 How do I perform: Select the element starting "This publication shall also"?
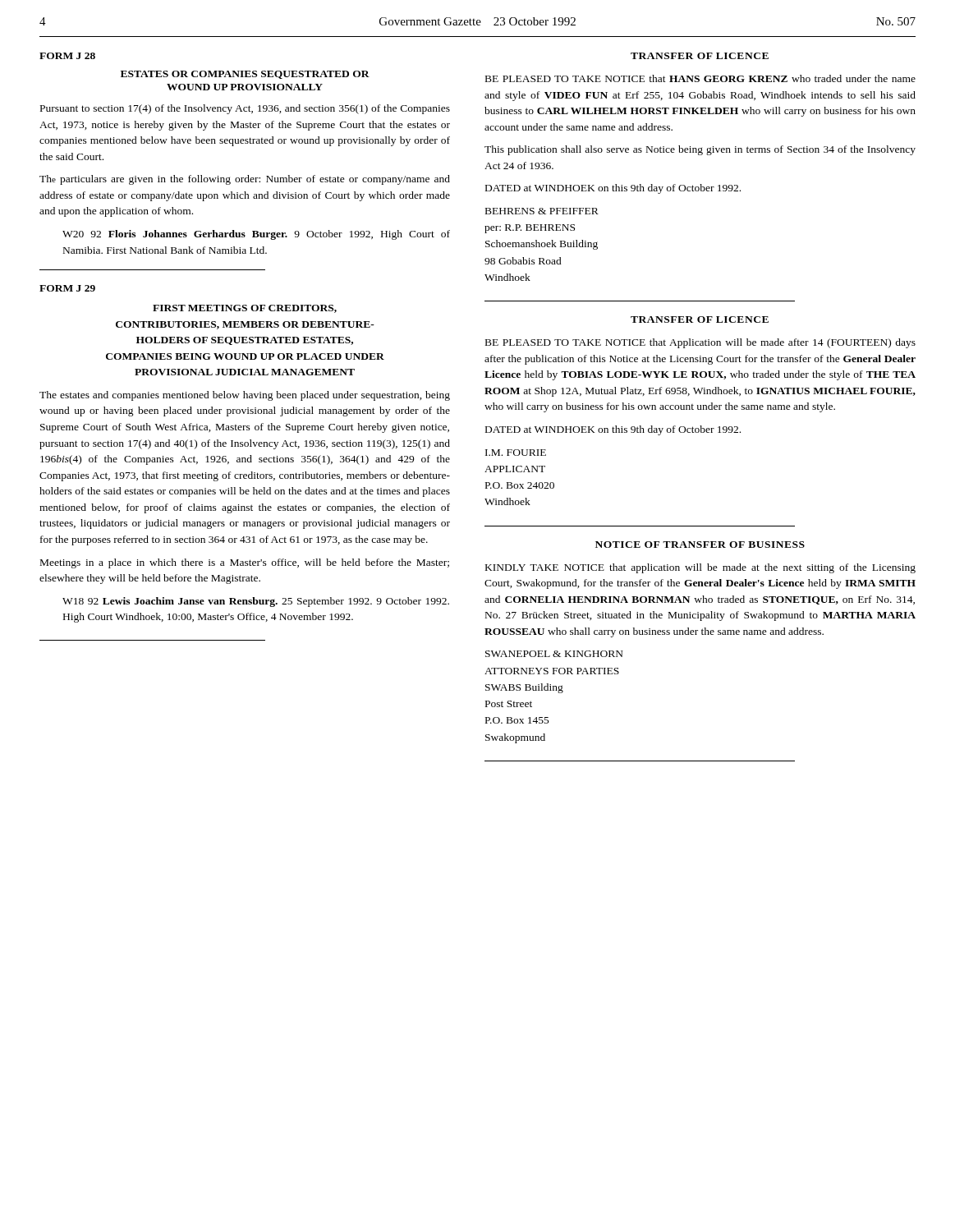coord(700,157)
